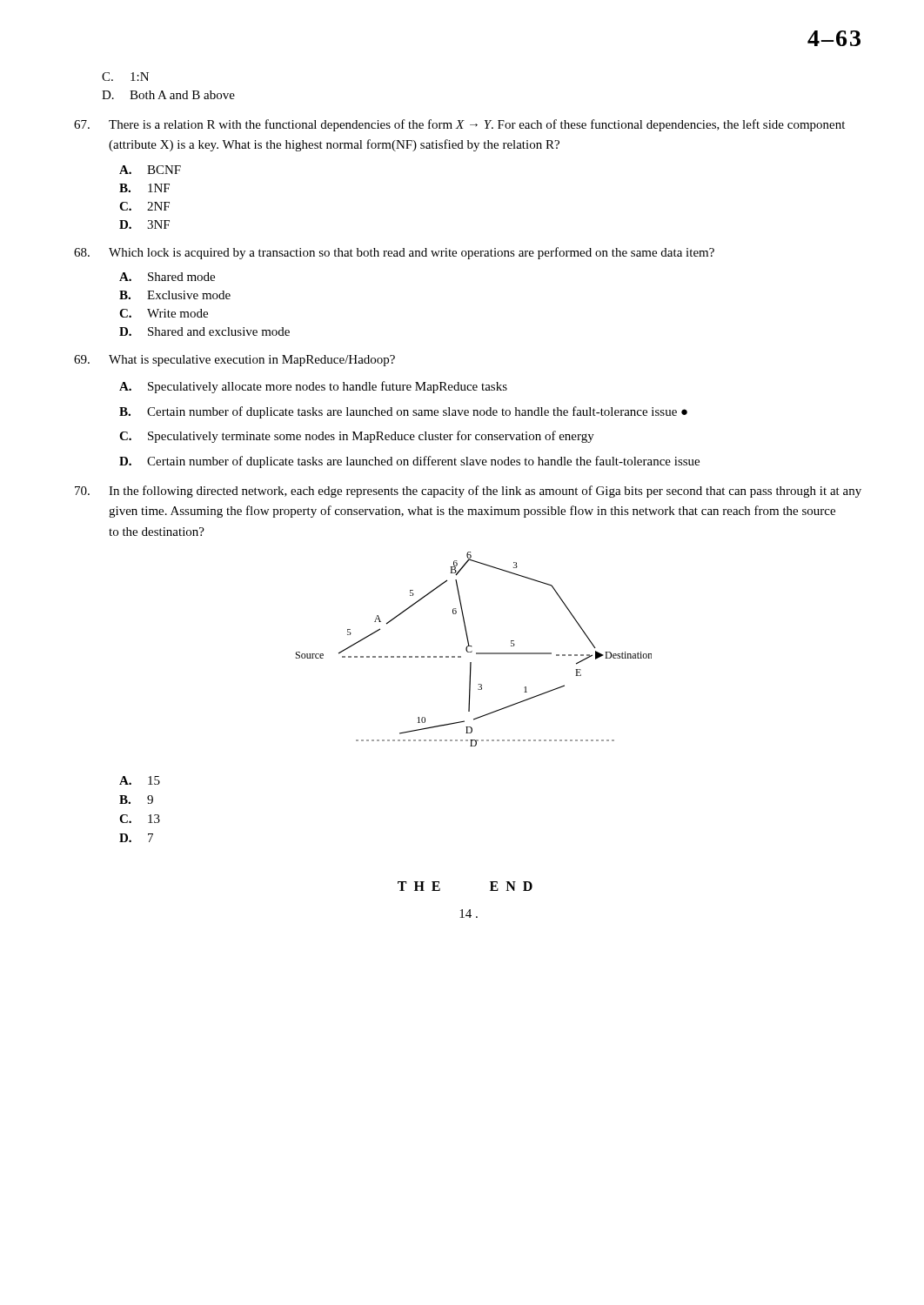This screenshot has width=924, height=1305.
Task: Where is the passage that starts "D. Certain number of duplicate"?
Action: click(410, 461)
